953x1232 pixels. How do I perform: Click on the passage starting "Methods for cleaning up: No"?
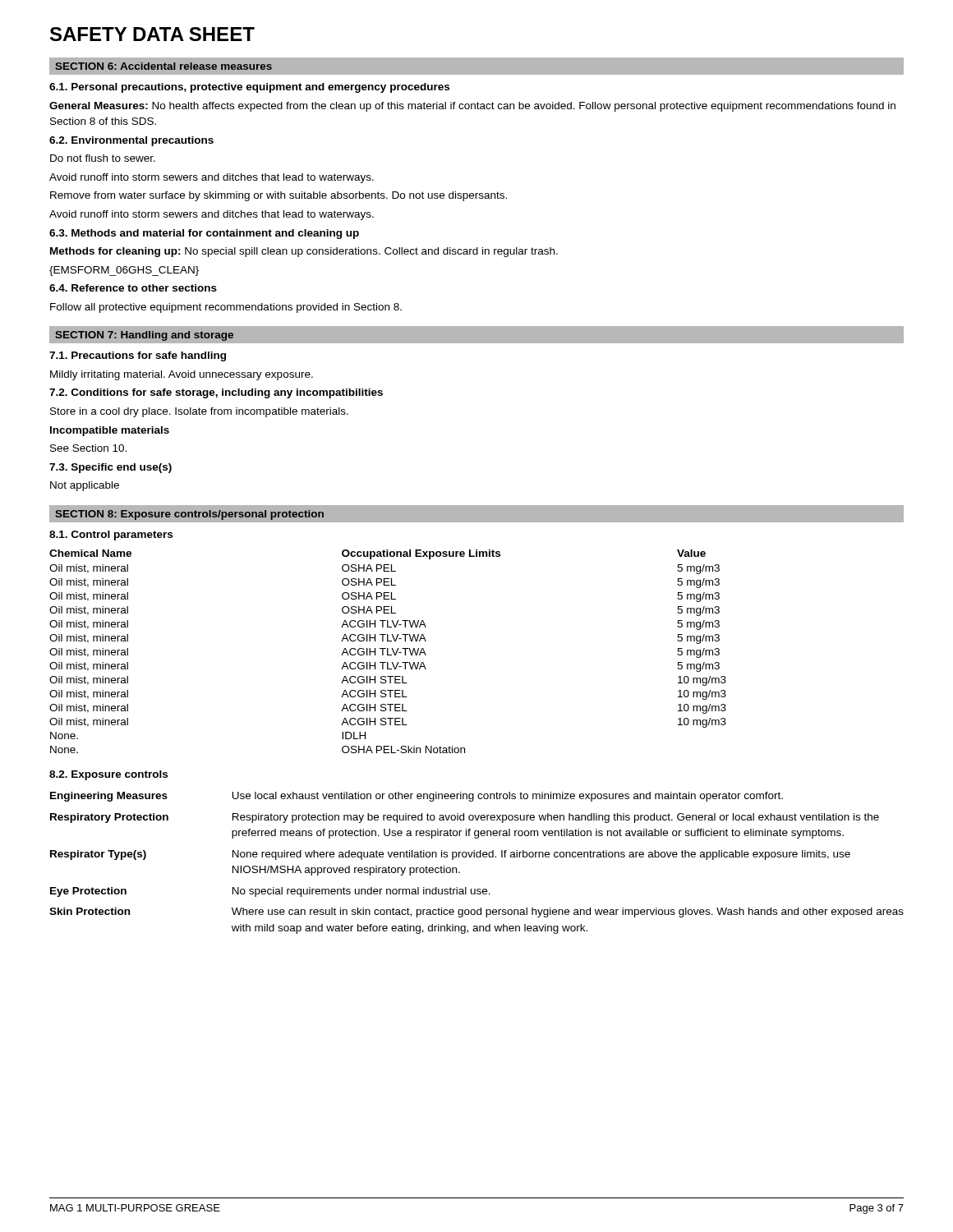point(476,251)
